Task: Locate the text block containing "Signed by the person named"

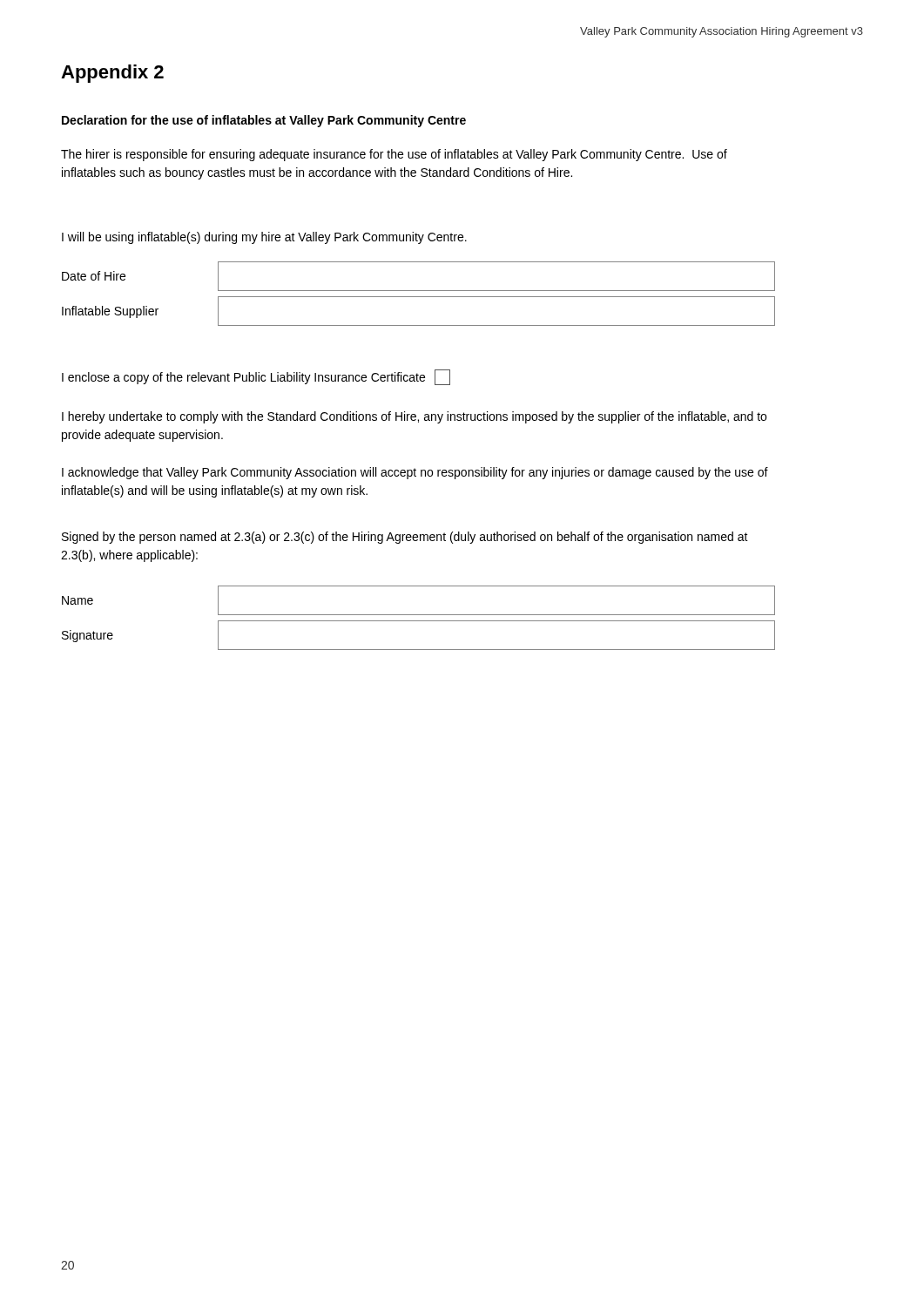Action: 404,546
